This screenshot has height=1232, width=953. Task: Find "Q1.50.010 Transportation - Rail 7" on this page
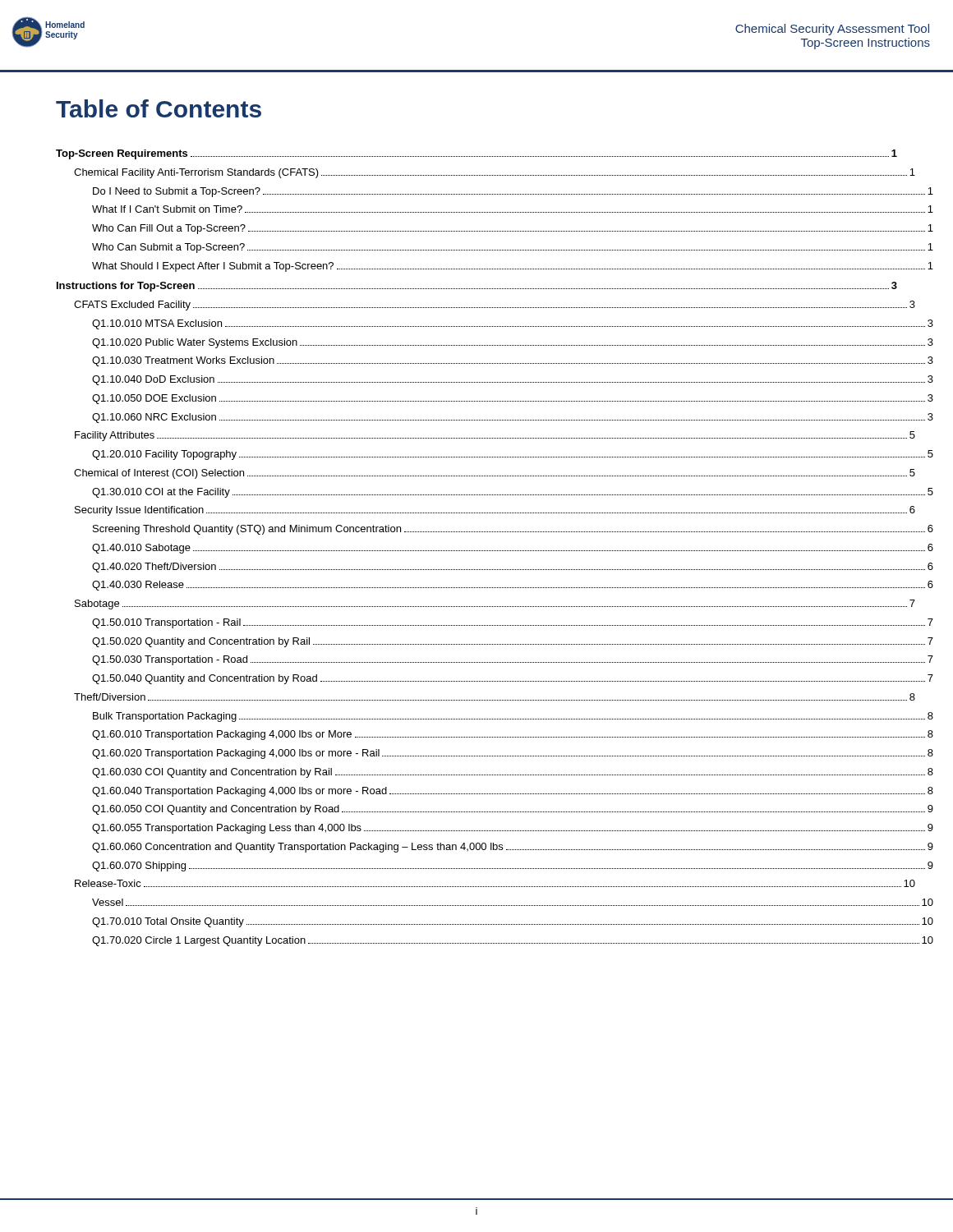(513, 623)
